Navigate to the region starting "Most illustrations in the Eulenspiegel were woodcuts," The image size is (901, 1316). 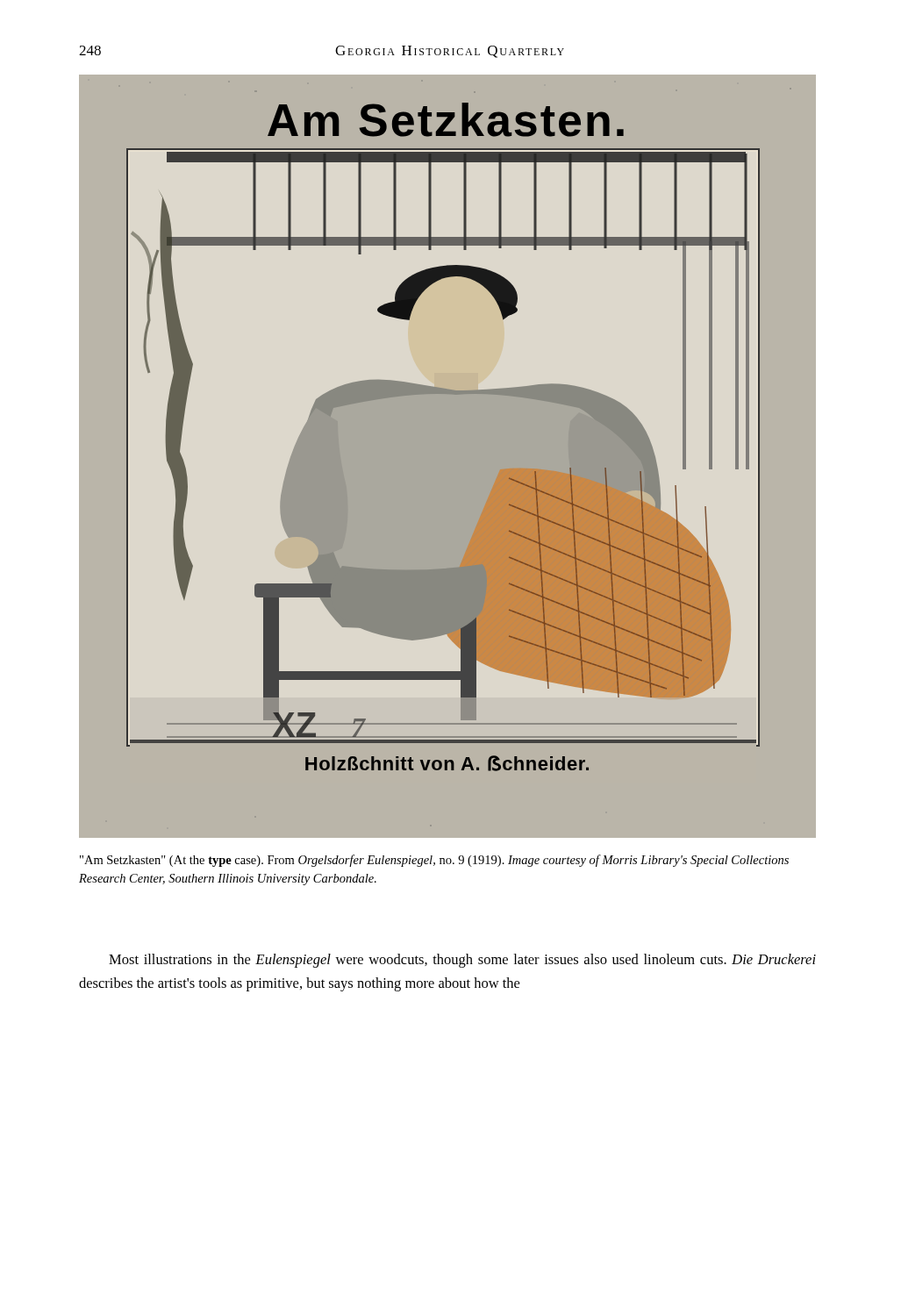coord(447,971)
